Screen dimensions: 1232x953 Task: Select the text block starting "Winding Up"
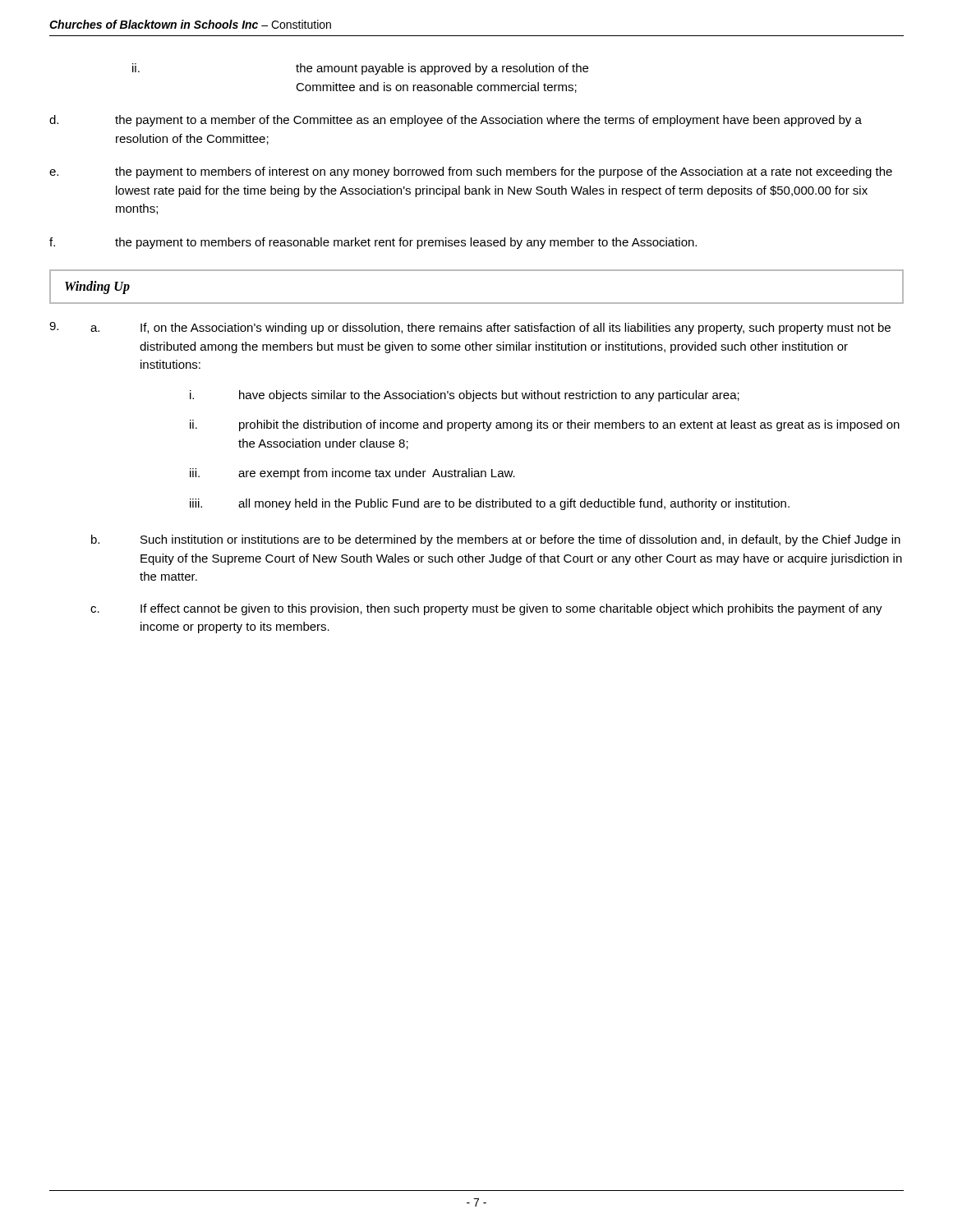click(x=97, y=286)
